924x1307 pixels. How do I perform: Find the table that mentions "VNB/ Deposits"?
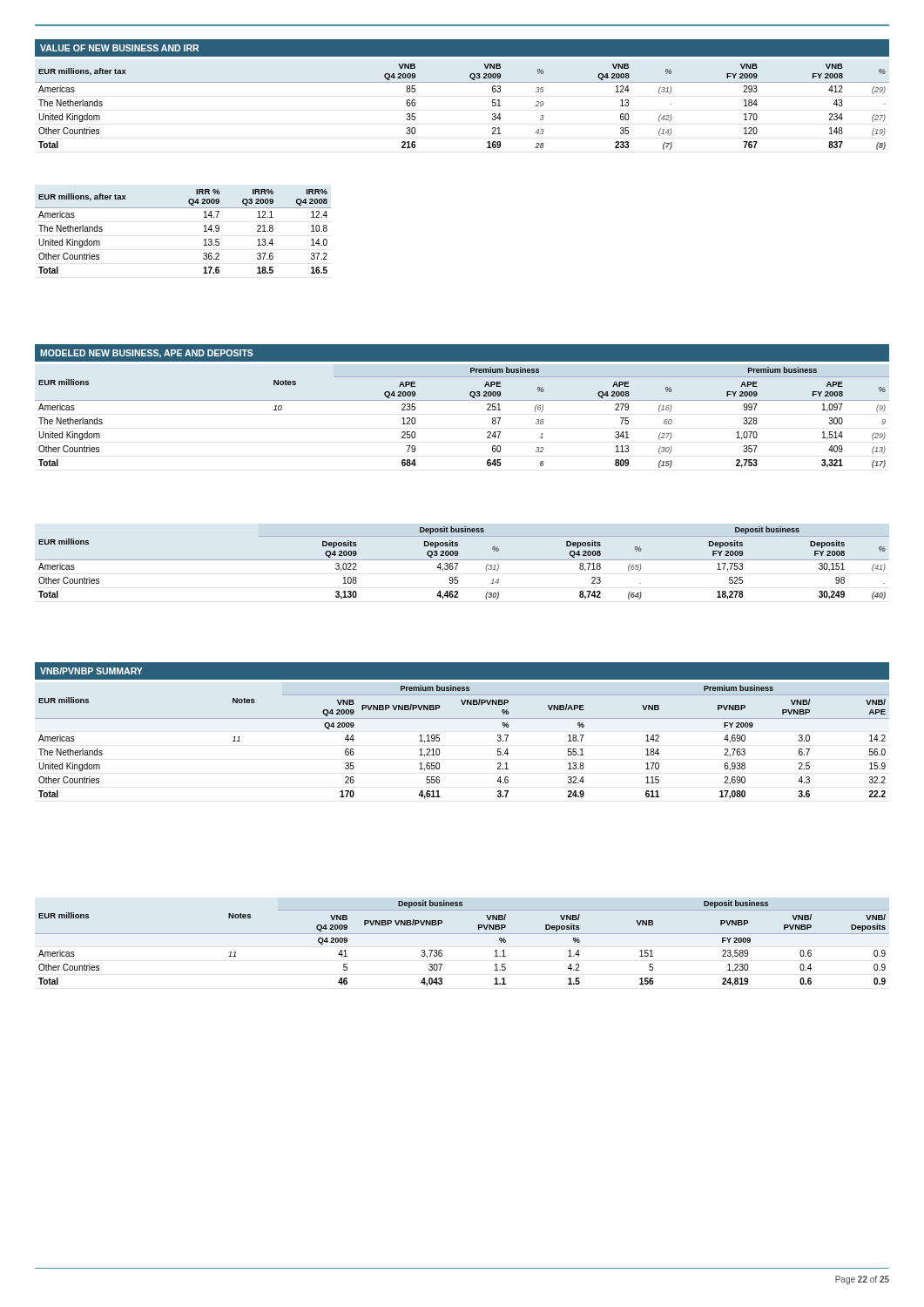coord(462,943)
